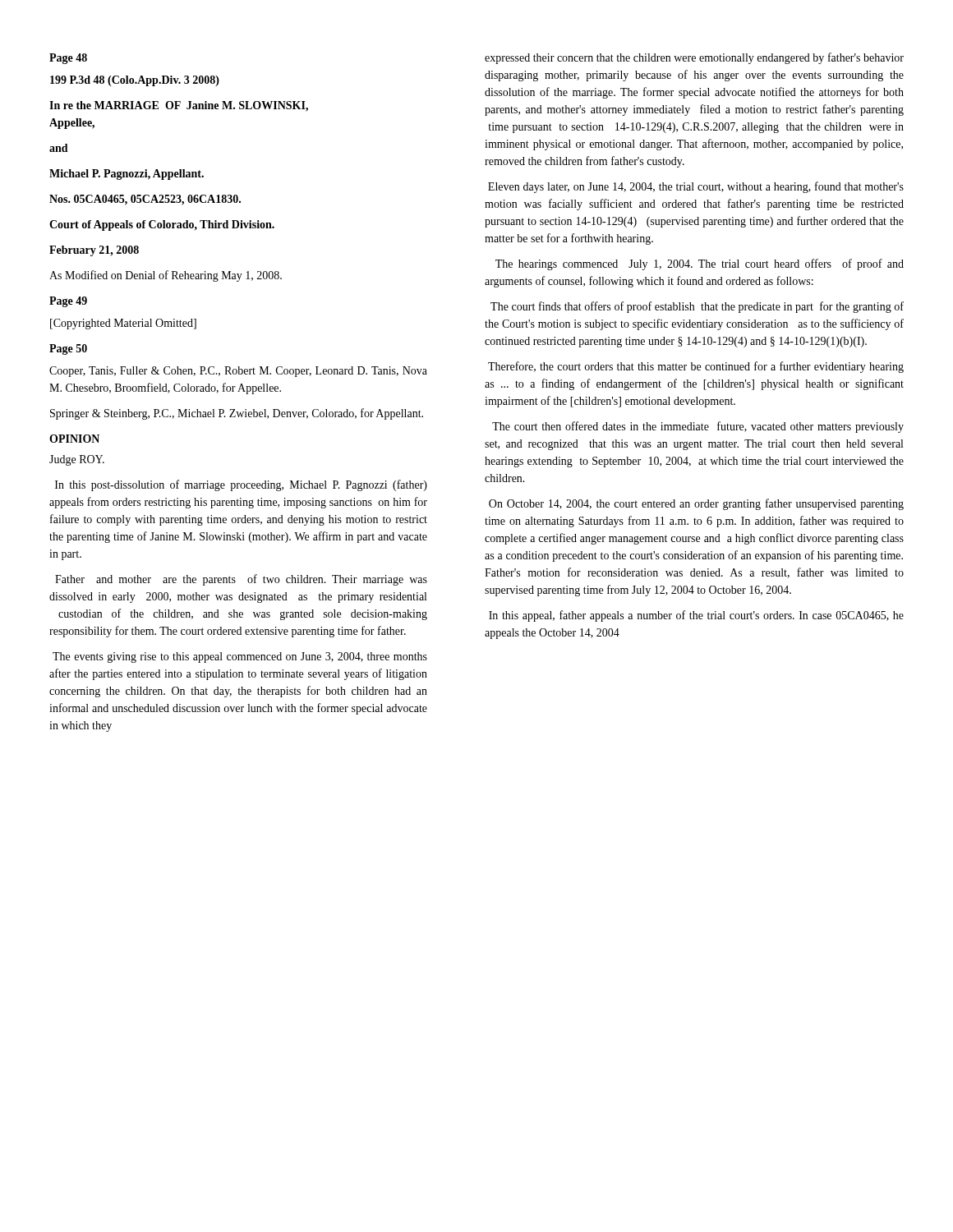This screenshot has height=1232, width=953.
Task: Locate the text block that reads "In this appeal, father appeals a number"
Action: pos(694,624)
